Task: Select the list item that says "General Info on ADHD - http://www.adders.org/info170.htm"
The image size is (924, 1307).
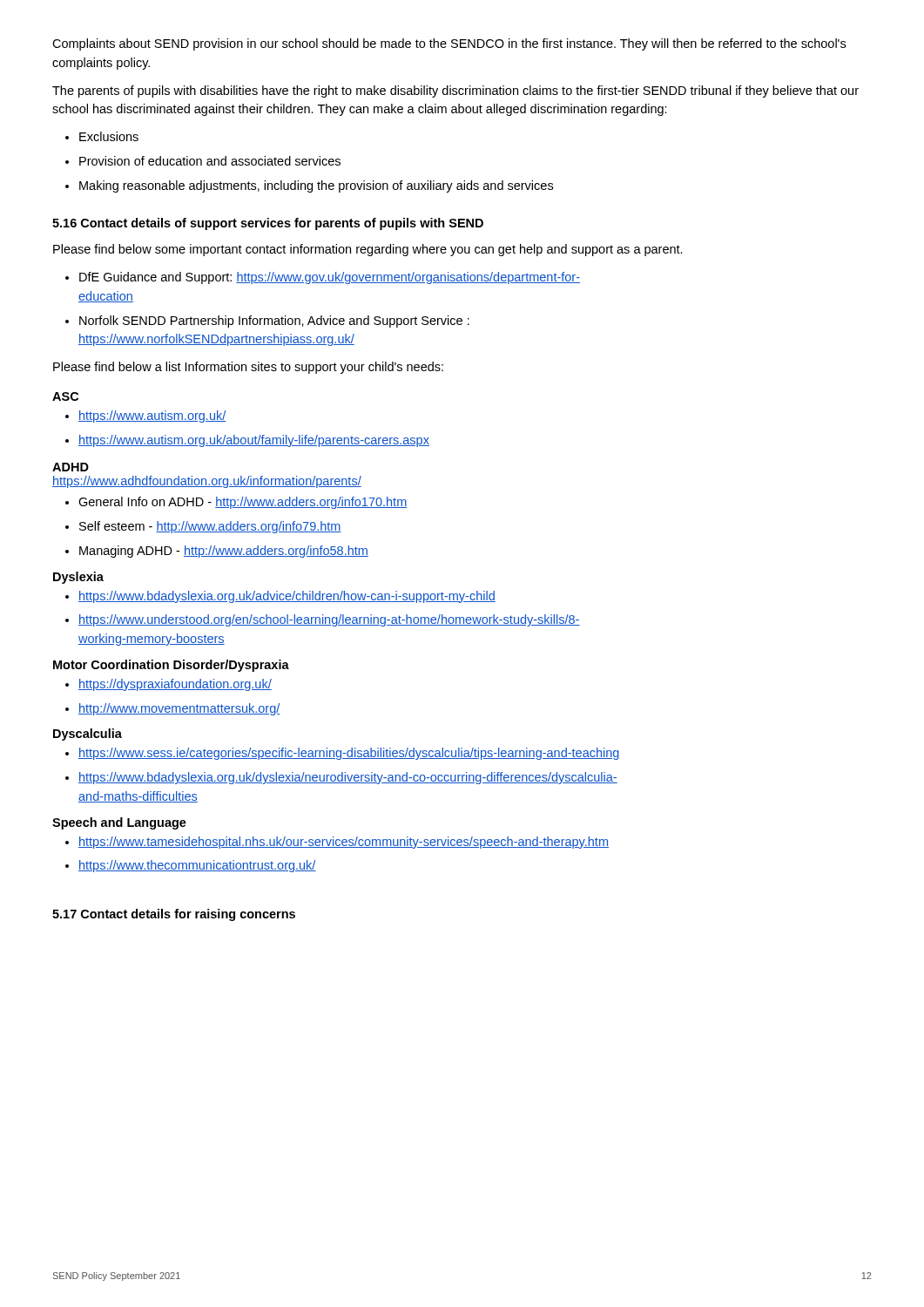Action: click(243, 502)
